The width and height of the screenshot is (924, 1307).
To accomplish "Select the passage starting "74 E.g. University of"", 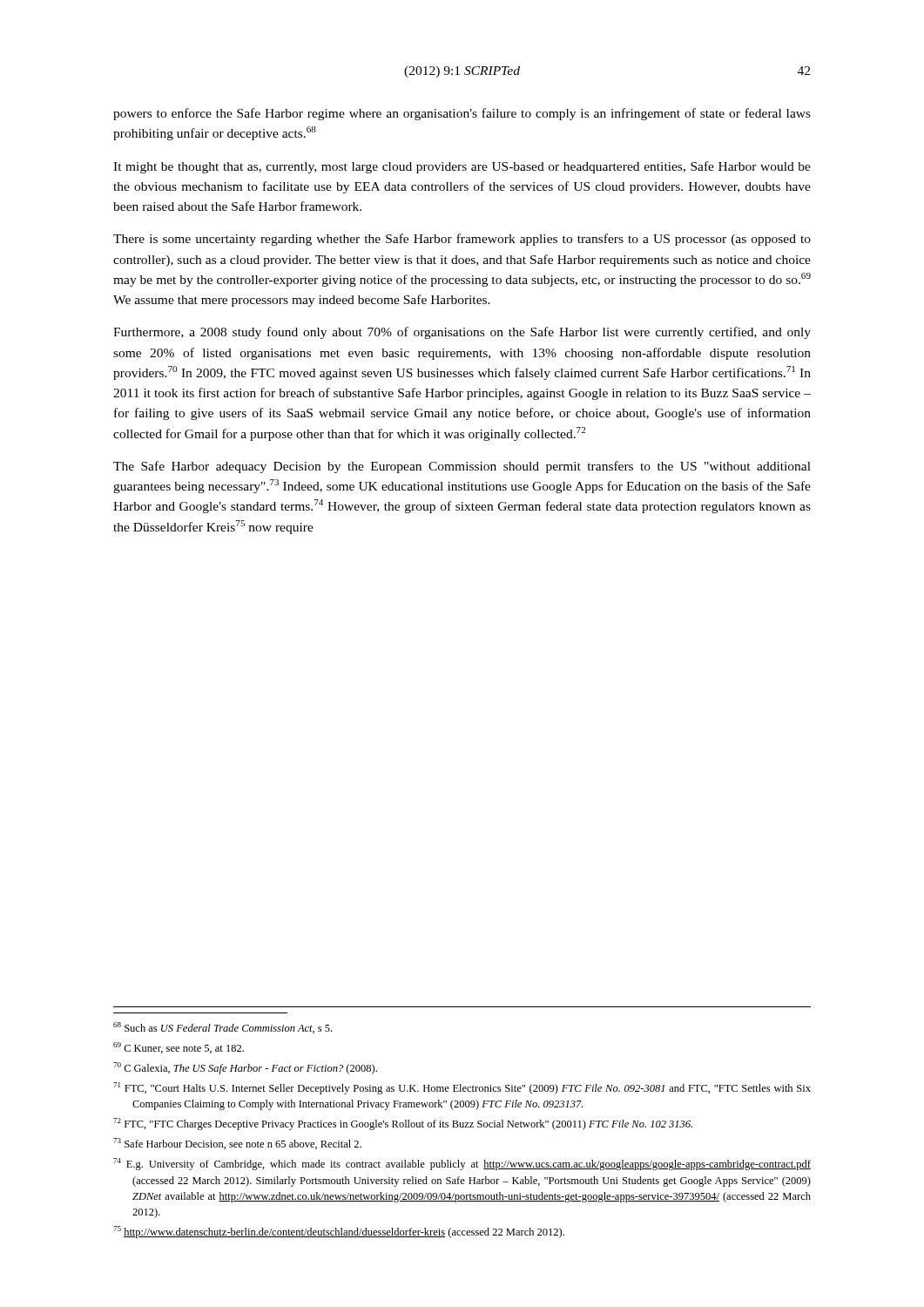I will point(462,1187).
